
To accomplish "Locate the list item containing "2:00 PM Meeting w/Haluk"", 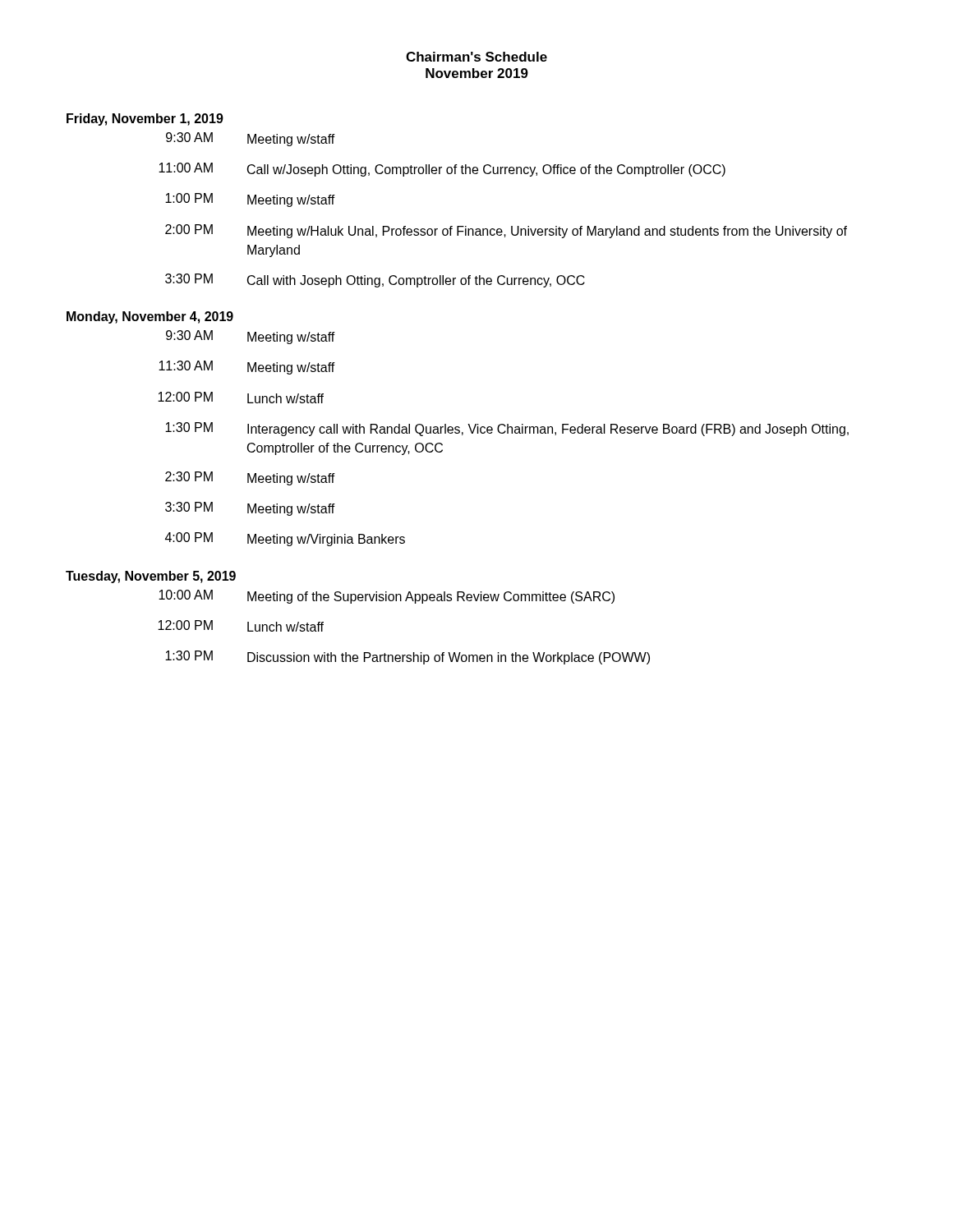I will [x=476, y=240].
